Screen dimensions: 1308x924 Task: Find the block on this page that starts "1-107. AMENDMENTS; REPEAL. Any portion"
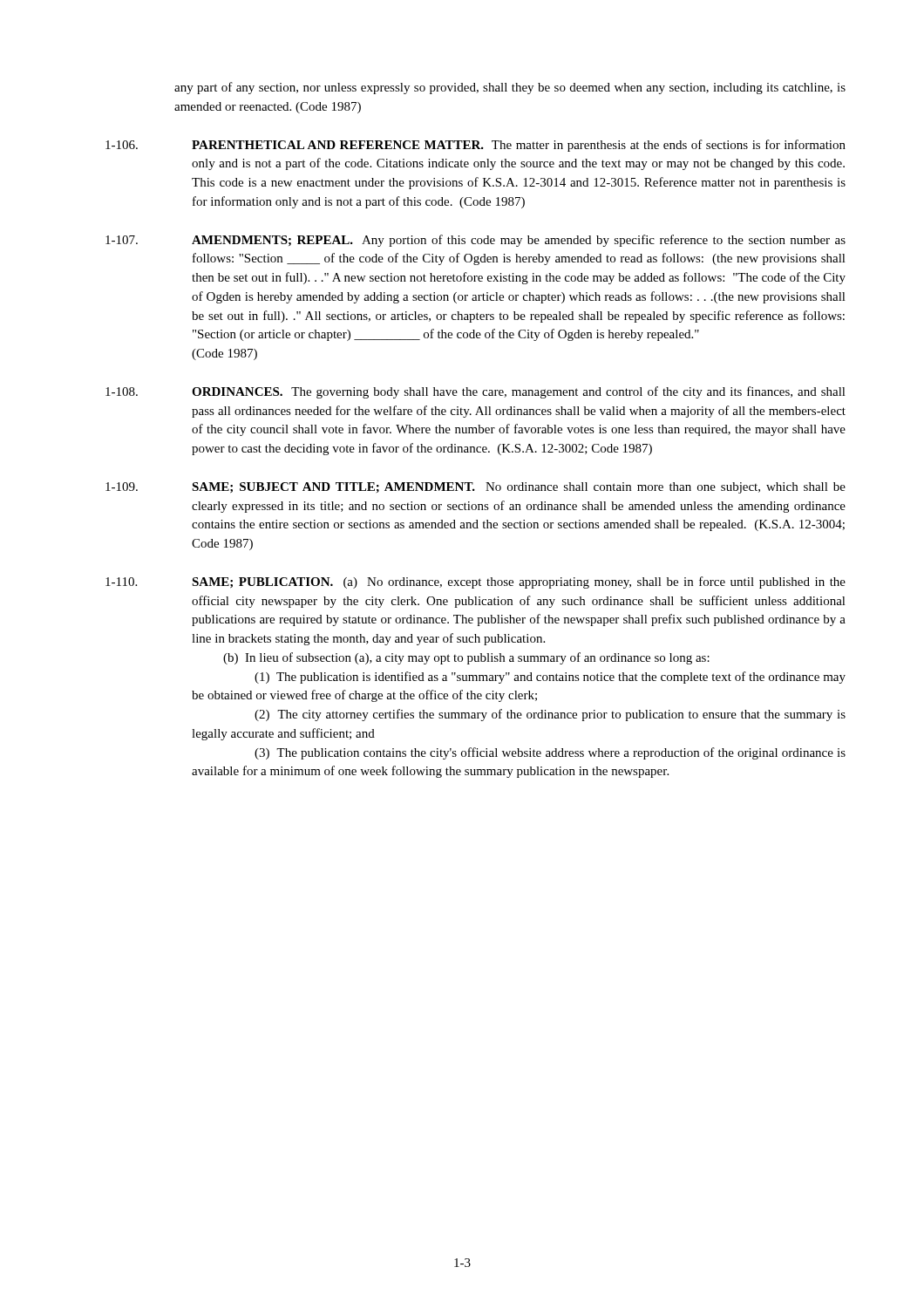(475, 297)
